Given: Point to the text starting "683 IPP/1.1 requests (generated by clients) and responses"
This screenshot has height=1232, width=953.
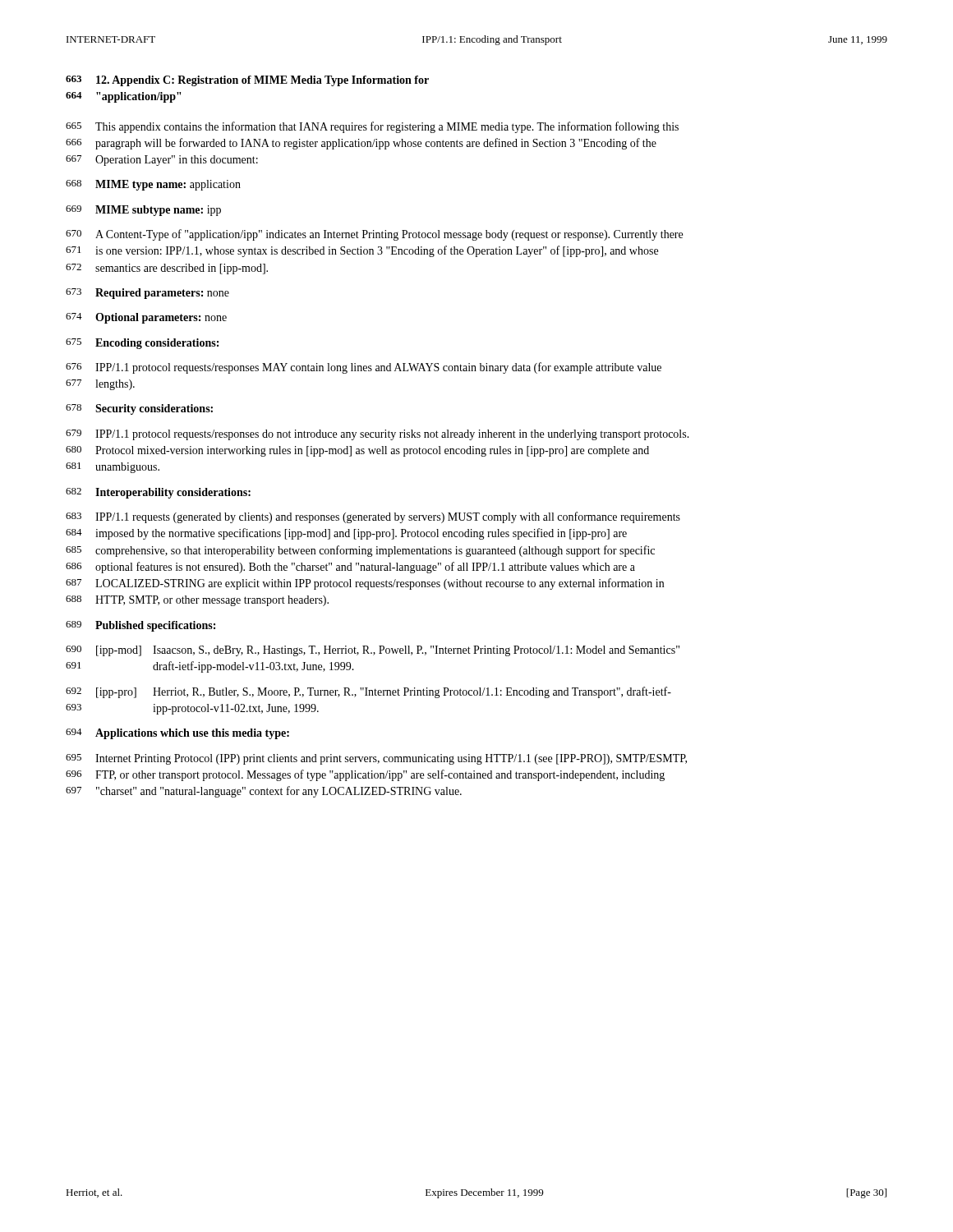Looking at the screenshot, I should (x=476, y=559).
